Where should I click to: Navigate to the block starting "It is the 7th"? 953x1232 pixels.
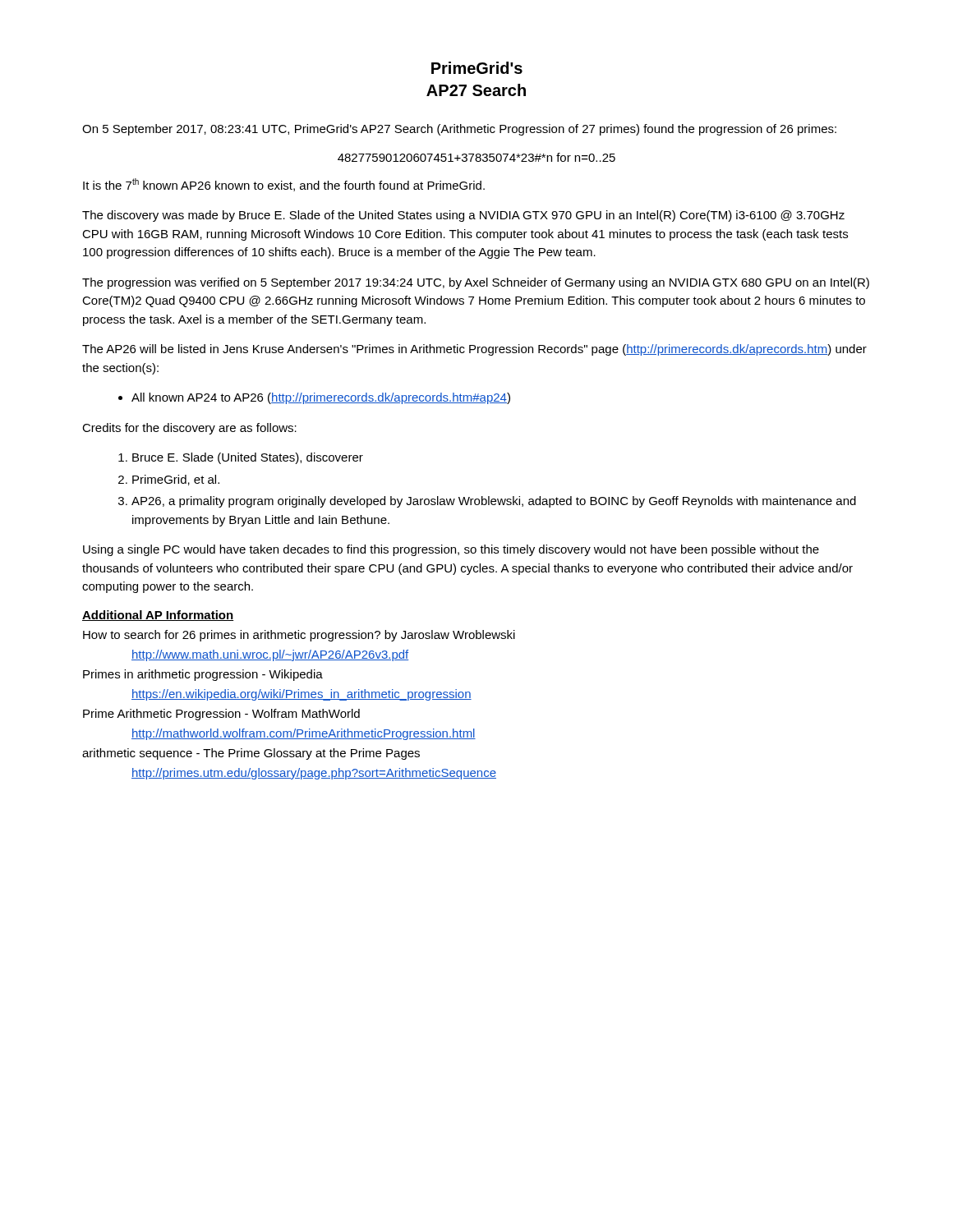(x=284, y=184)
